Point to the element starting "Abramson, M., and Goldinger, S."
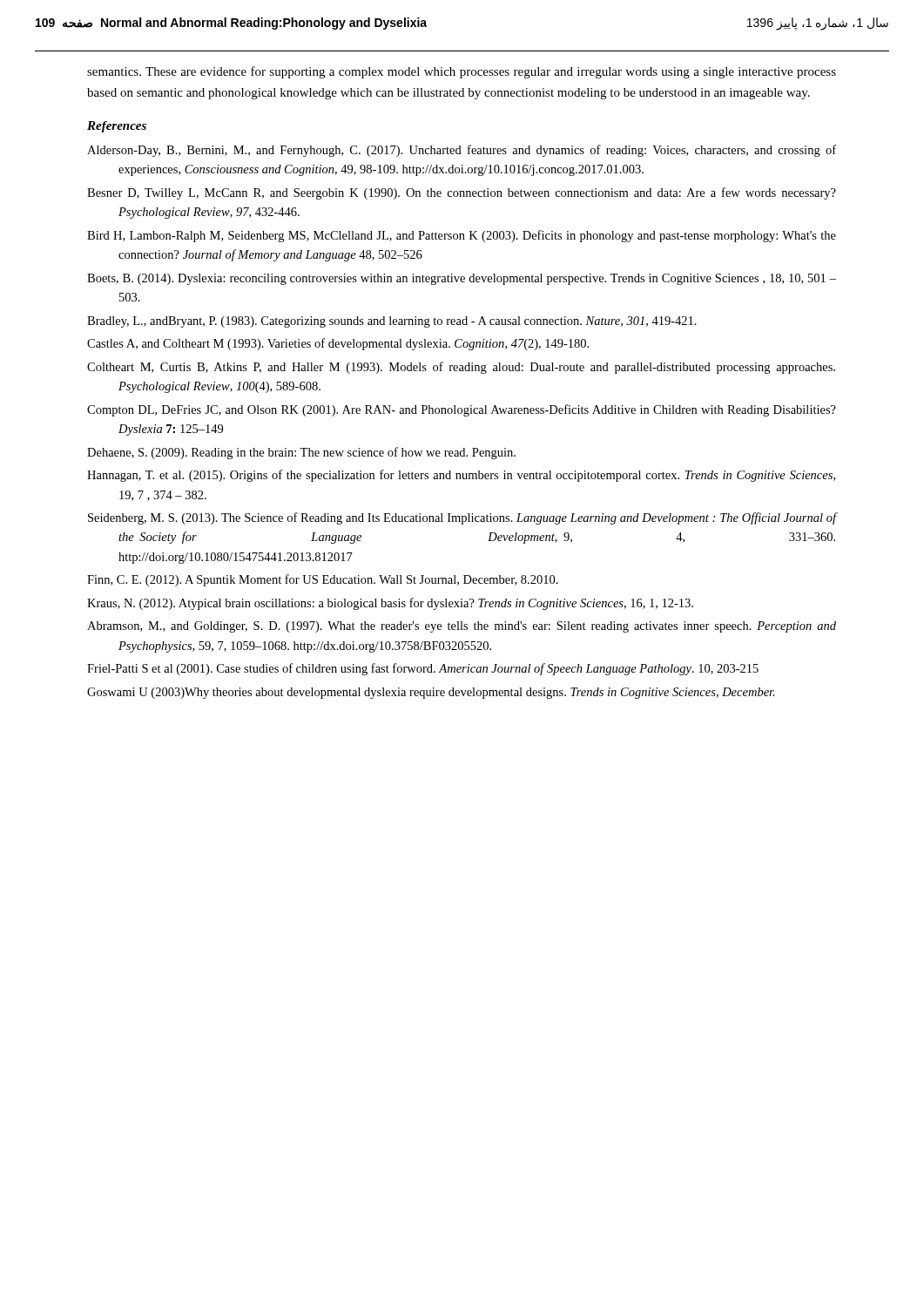The width and height of the screenshot is (924, 1307). [x=462, y=636]
